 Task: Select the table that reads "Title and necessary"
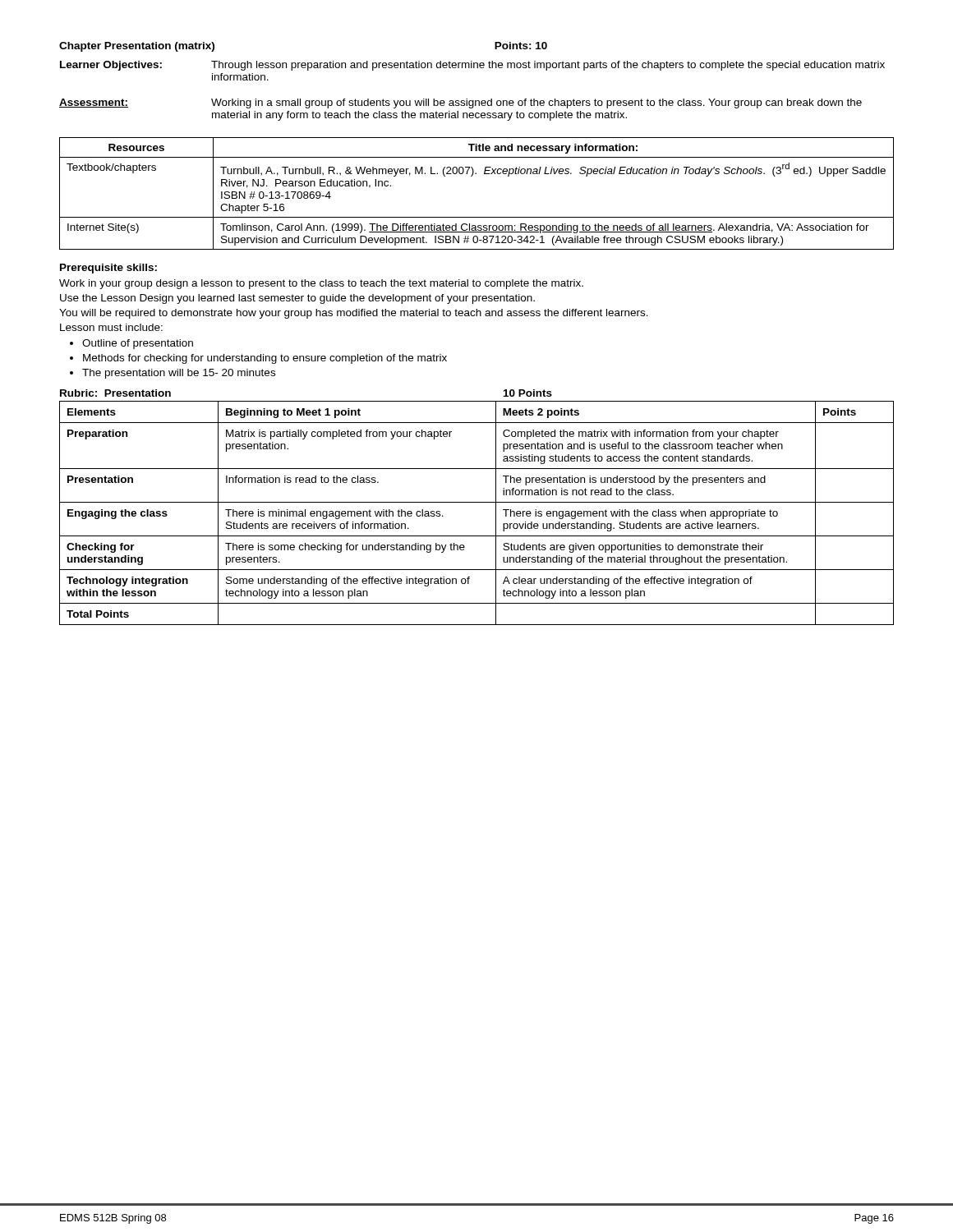point(476,193)
